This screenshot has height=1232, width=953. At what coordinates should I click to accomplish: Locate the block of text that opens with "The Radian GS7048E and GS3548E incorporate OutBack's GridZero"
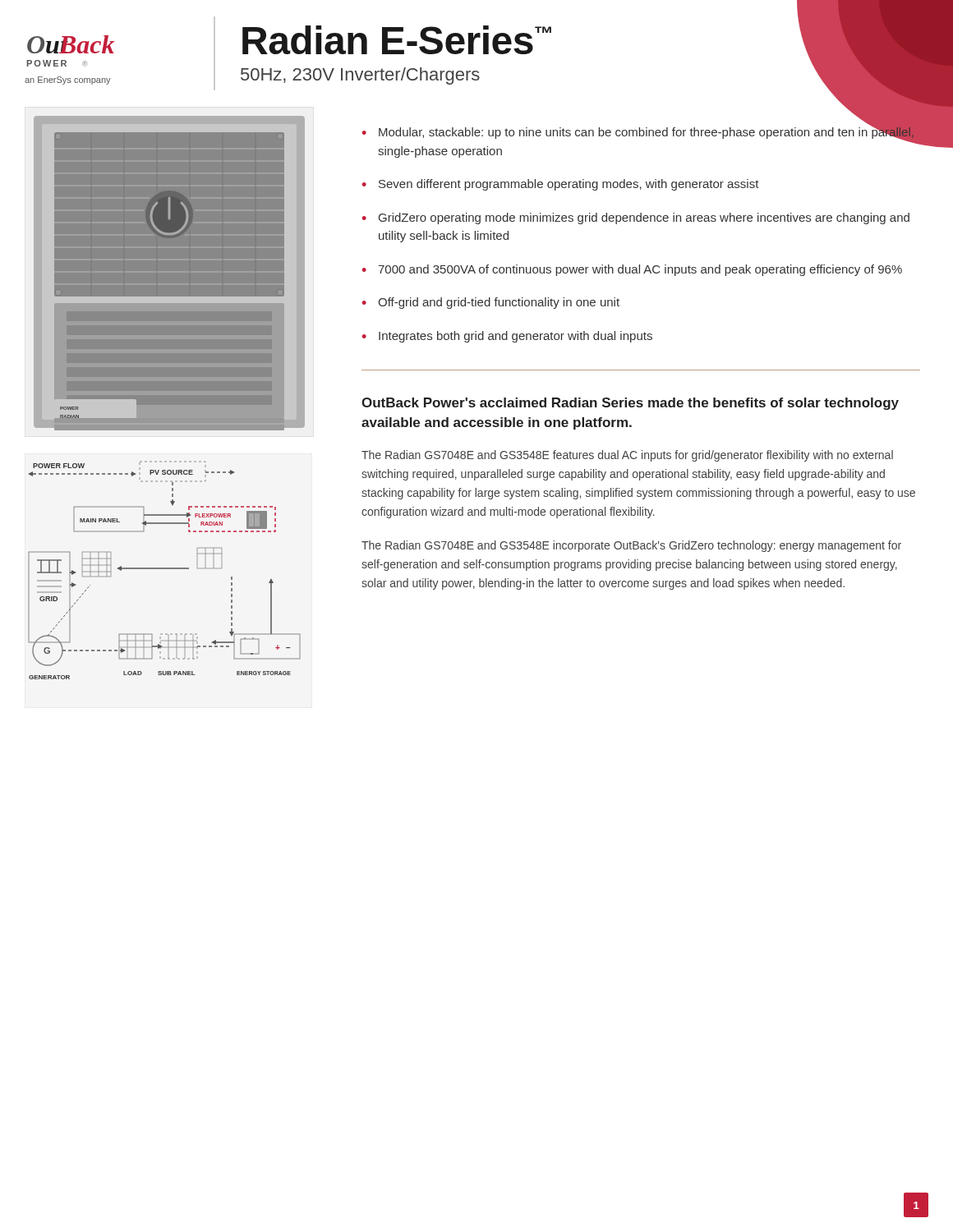point(641,565)
